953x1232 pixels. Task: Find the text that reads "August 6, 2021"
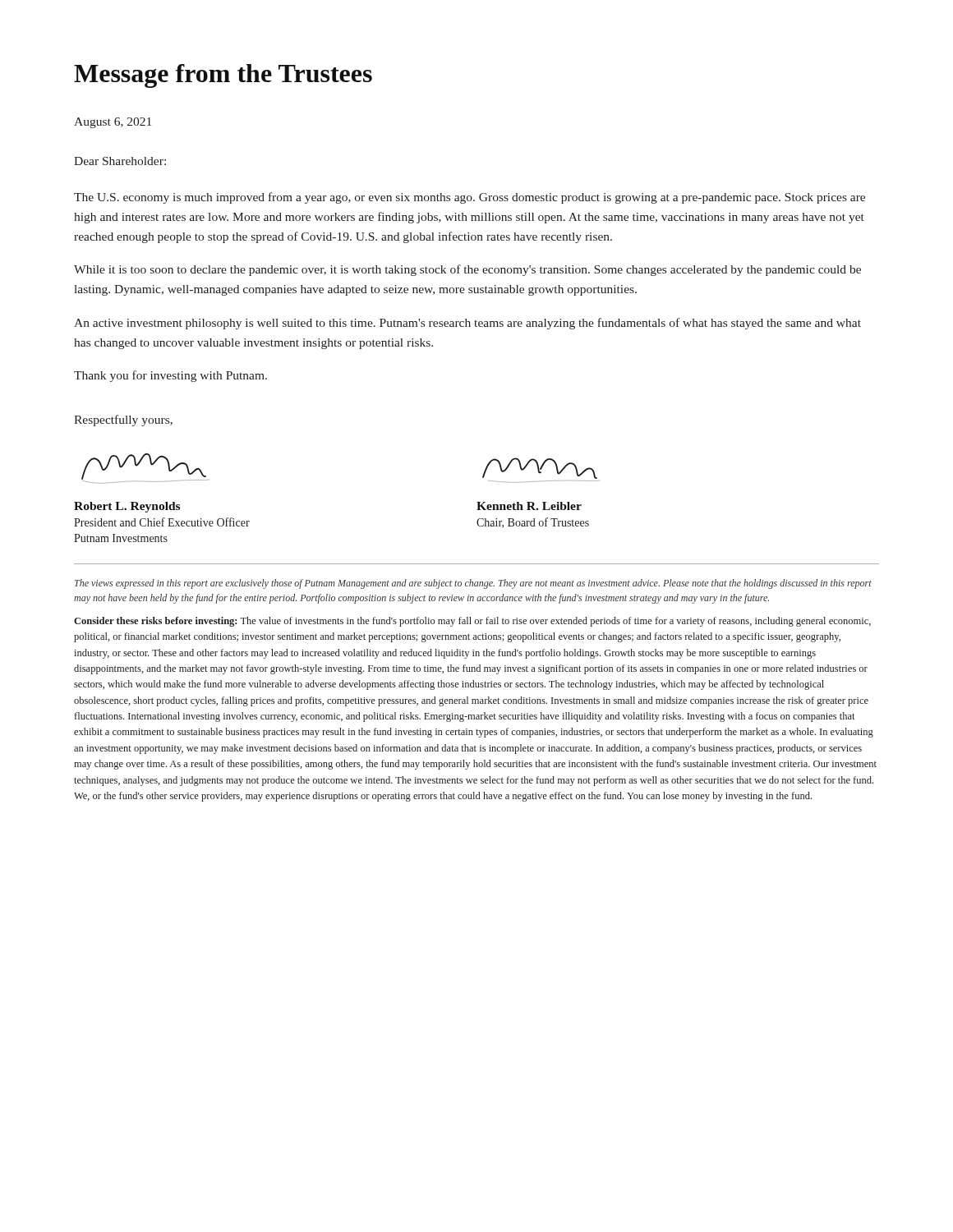[x=113, y=121]
